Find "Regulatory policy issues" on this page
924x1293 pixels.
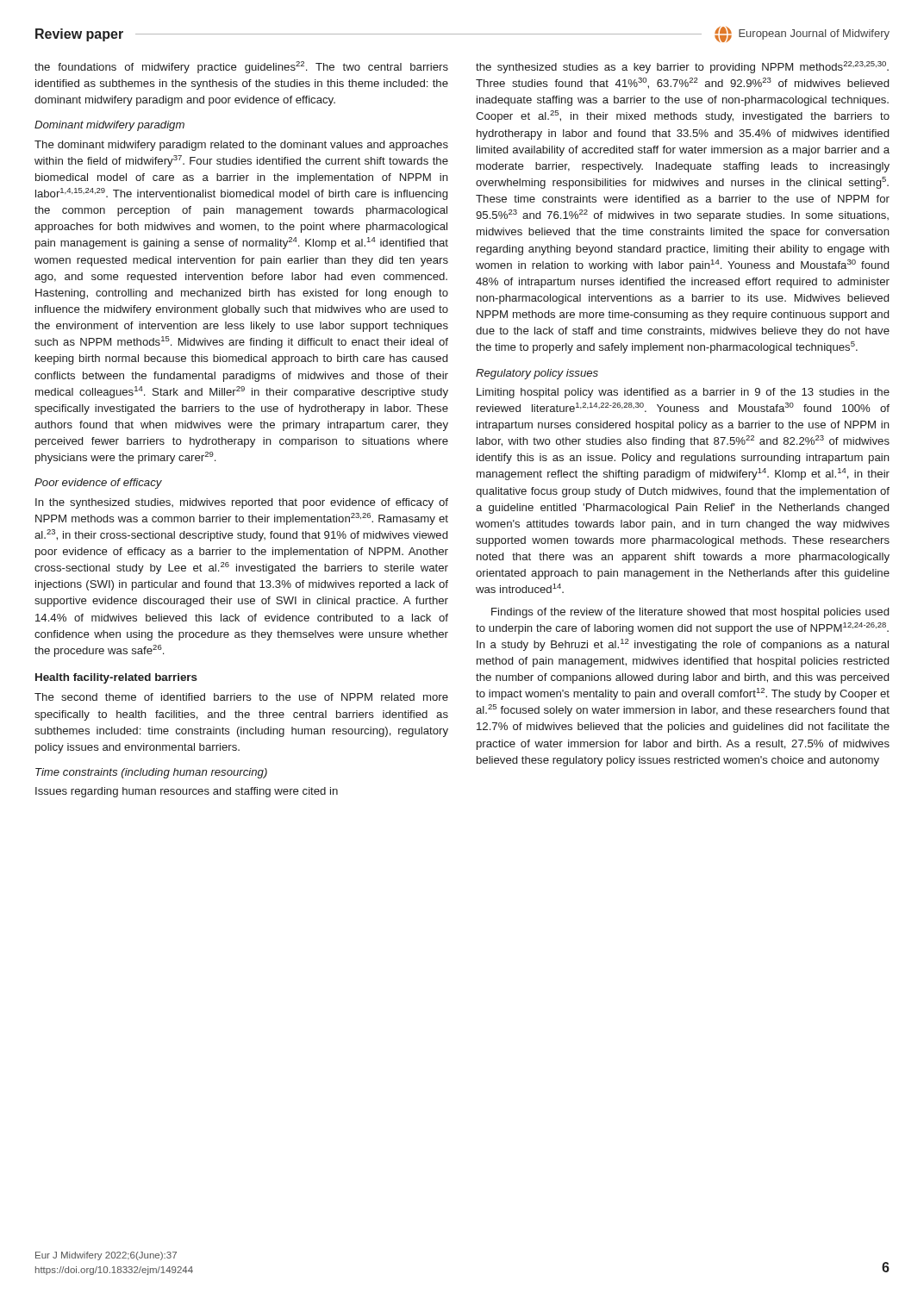537,372
